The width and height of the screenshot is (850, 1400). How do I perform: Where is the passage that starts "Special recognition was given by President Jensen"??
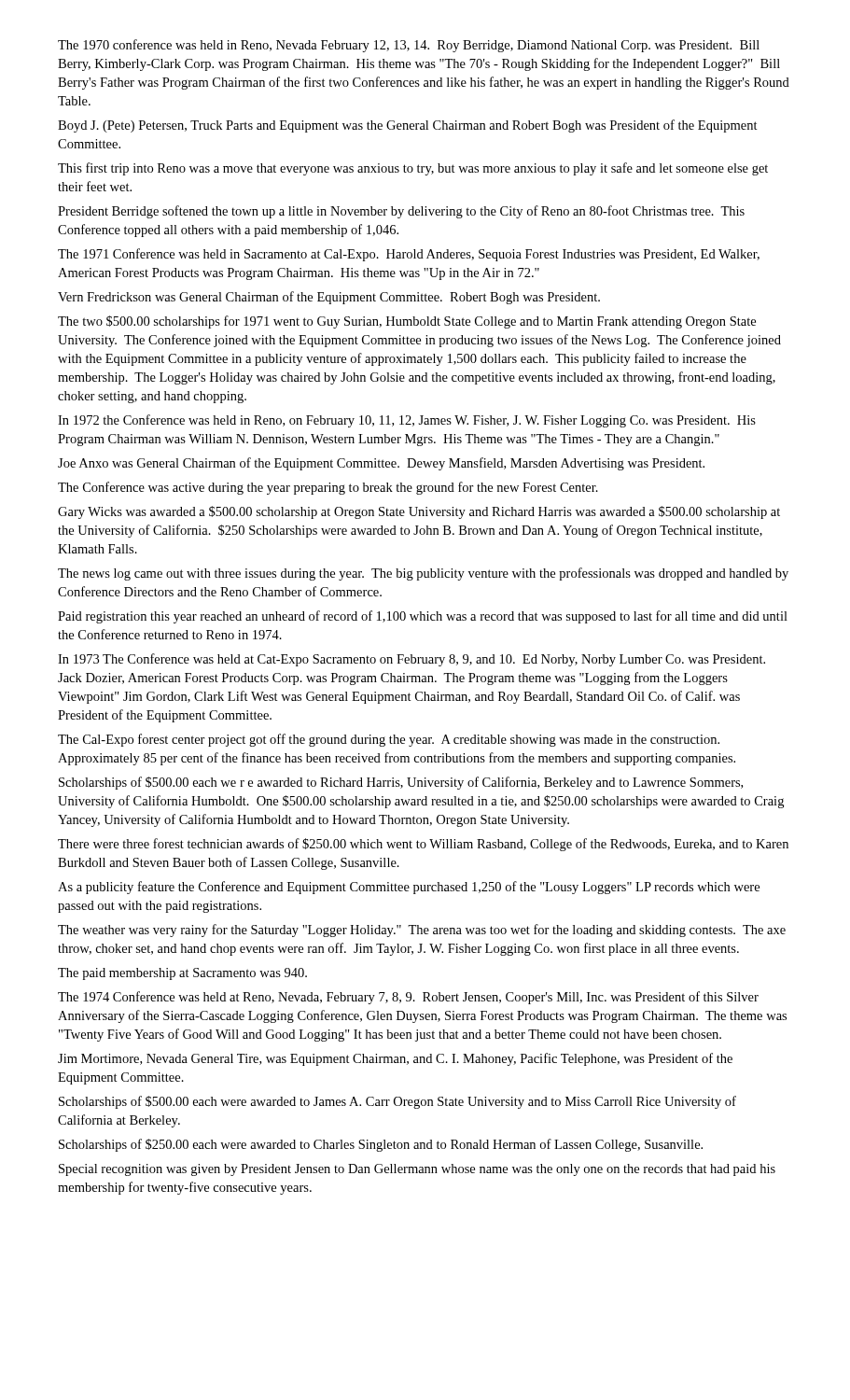tap(425, 1178)
